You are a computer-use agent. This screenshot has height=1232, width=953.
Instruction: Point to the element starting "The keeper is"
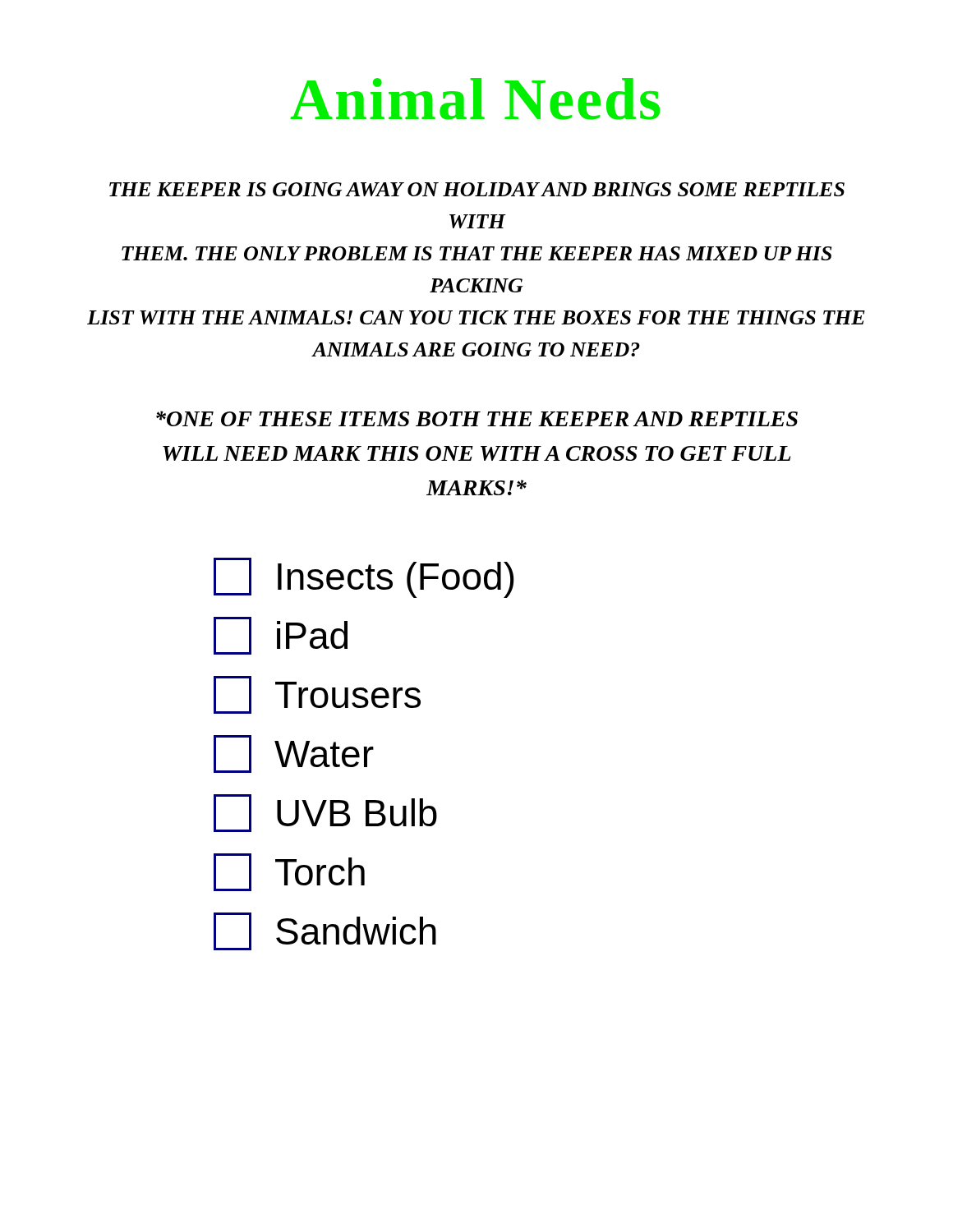tap(476, 269)
